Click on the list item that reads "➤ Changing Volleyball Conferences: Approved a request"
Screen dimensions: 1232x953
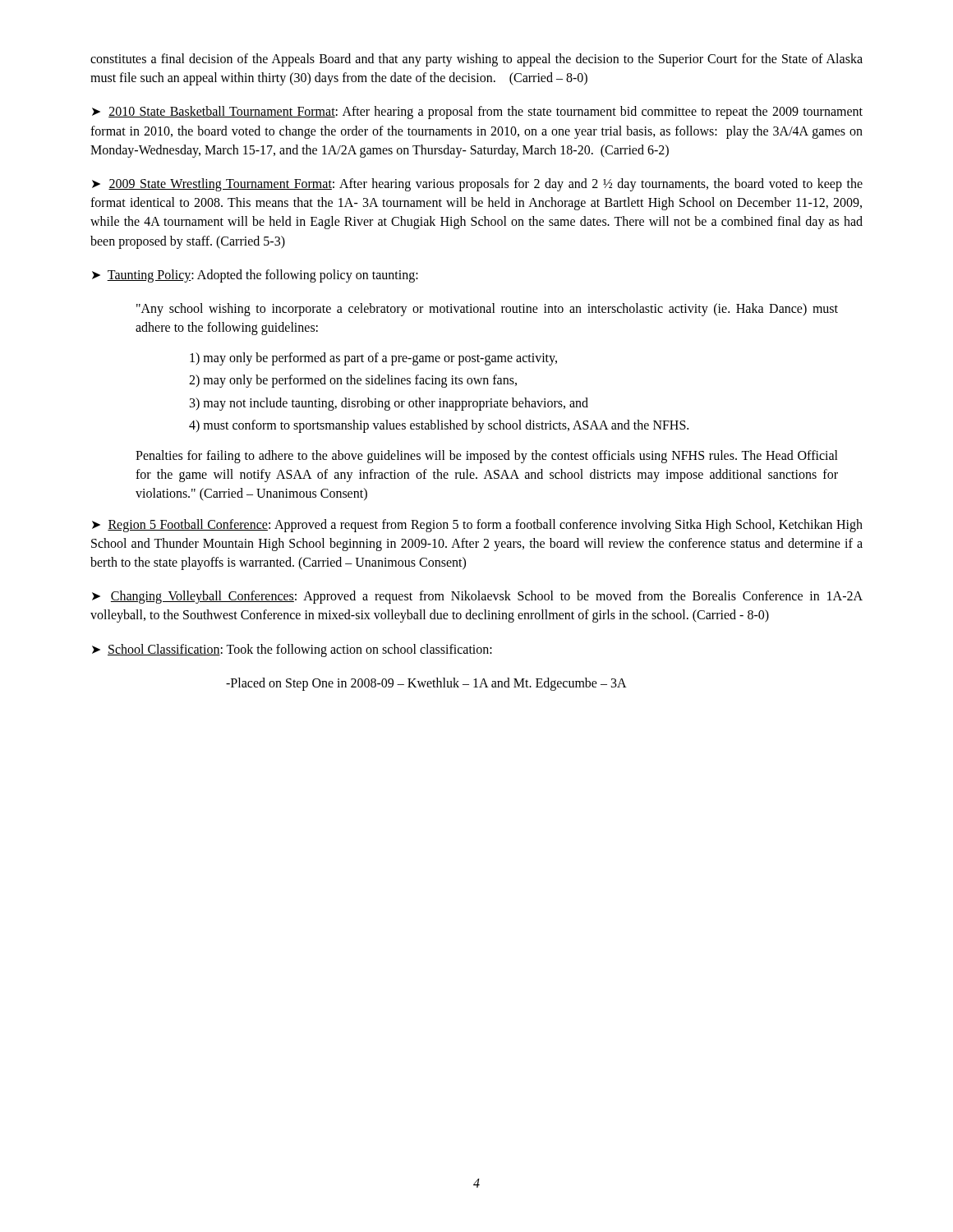(x=476, y=606)
